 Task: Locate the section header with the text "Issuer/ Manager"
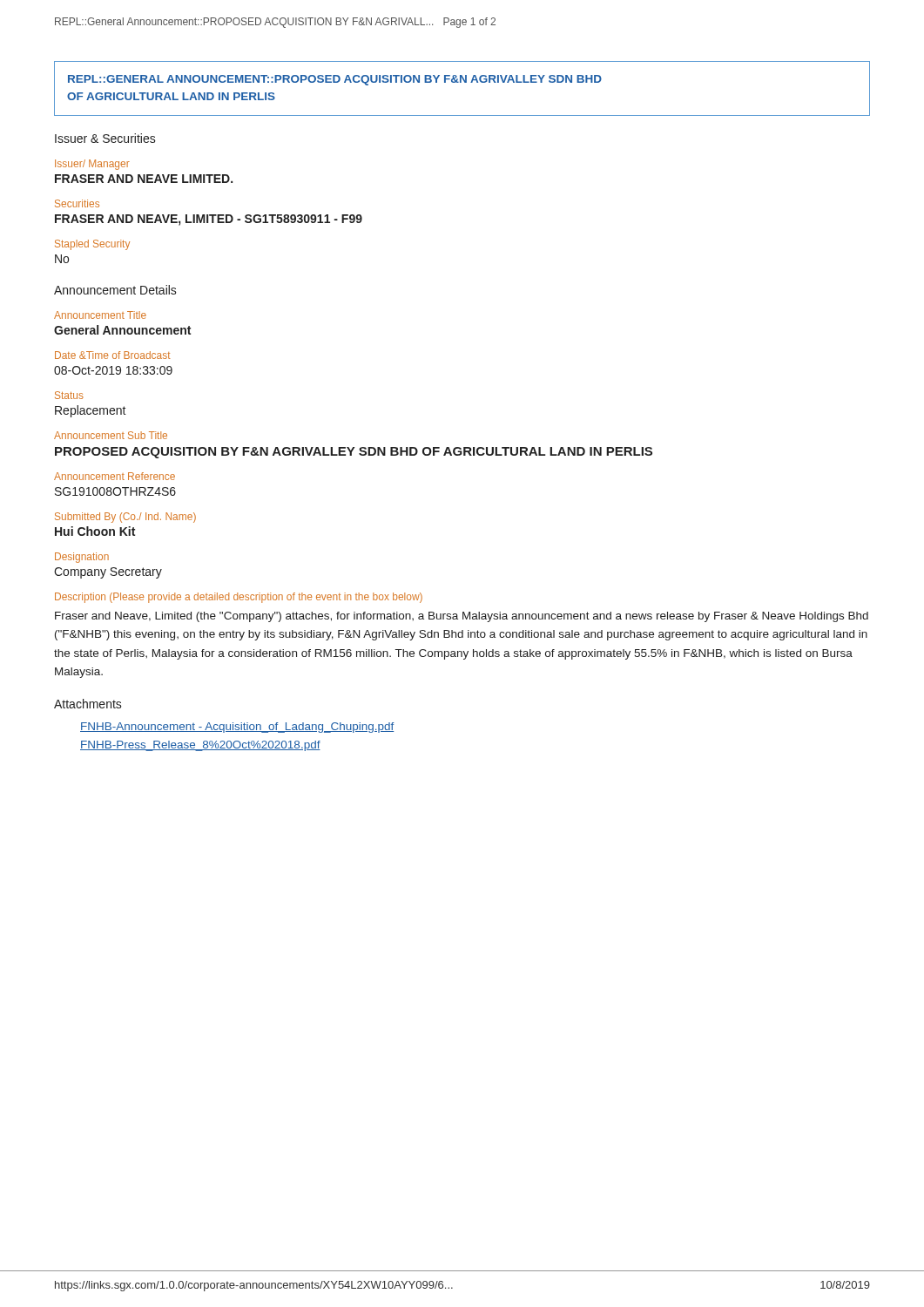click(x=92, y=163)
